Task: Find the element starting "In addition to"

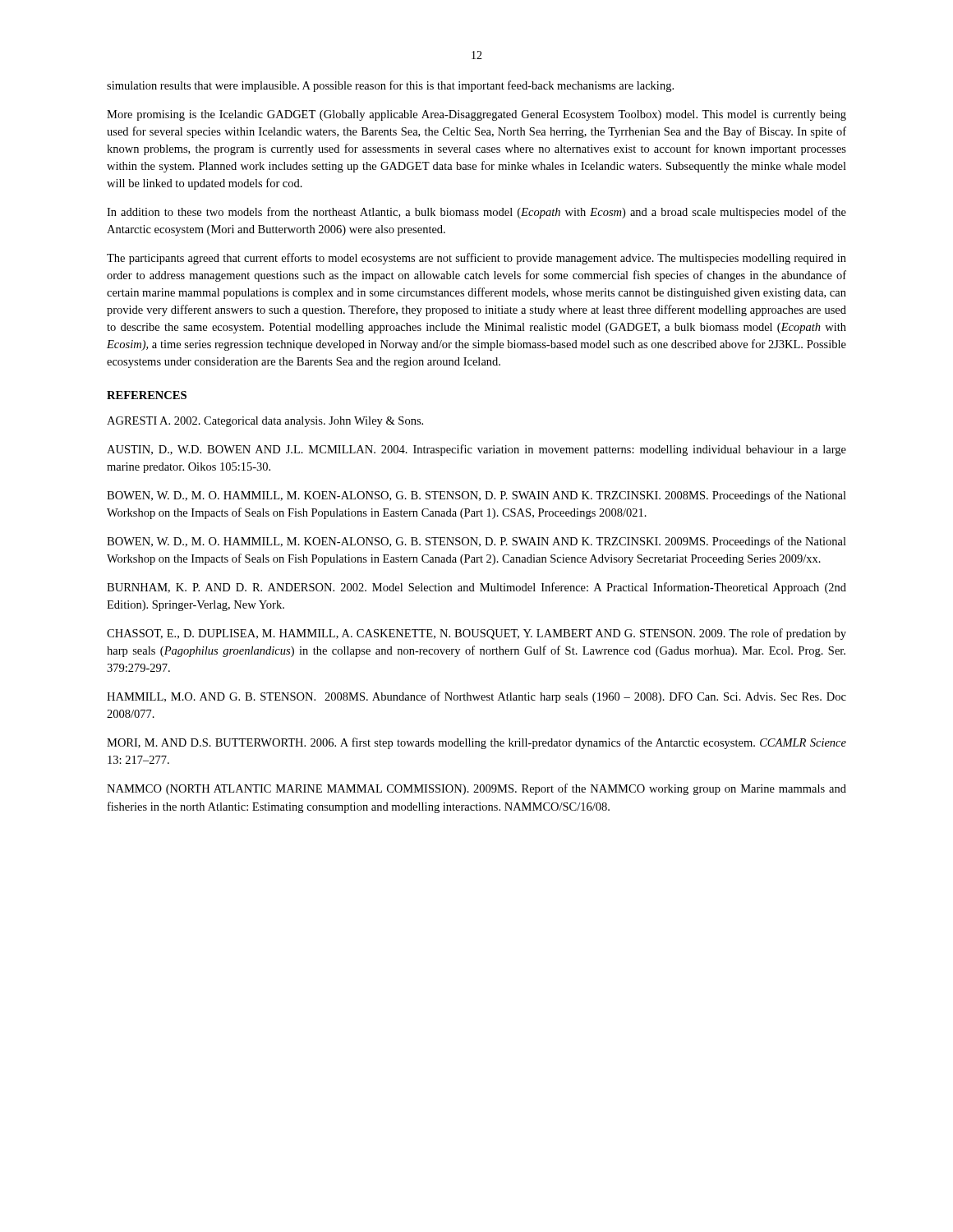Action: point(476,221)
